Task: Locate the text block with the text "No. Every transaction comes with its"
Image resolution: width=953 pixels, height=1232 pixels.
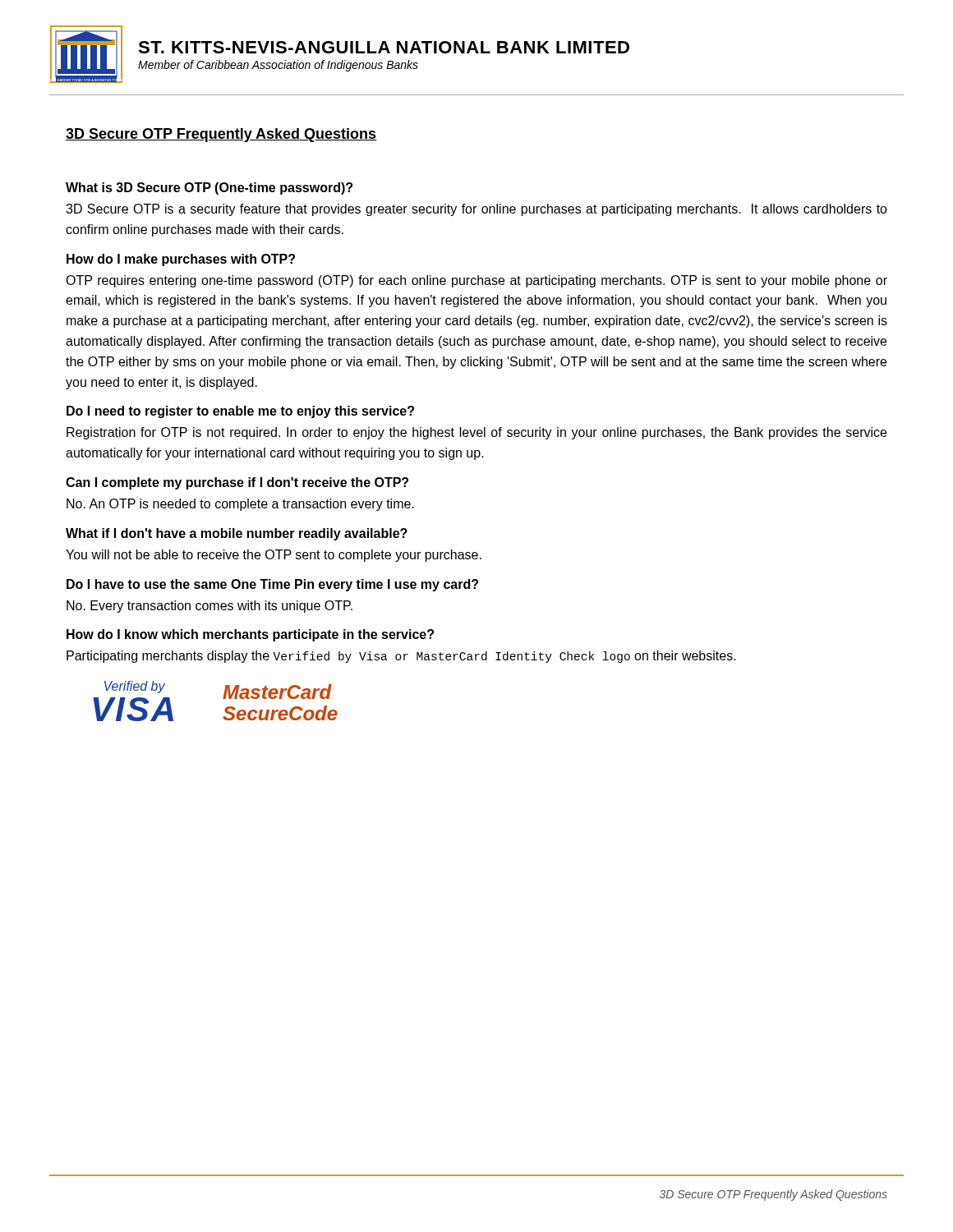Action: click(x=210, y=605)
